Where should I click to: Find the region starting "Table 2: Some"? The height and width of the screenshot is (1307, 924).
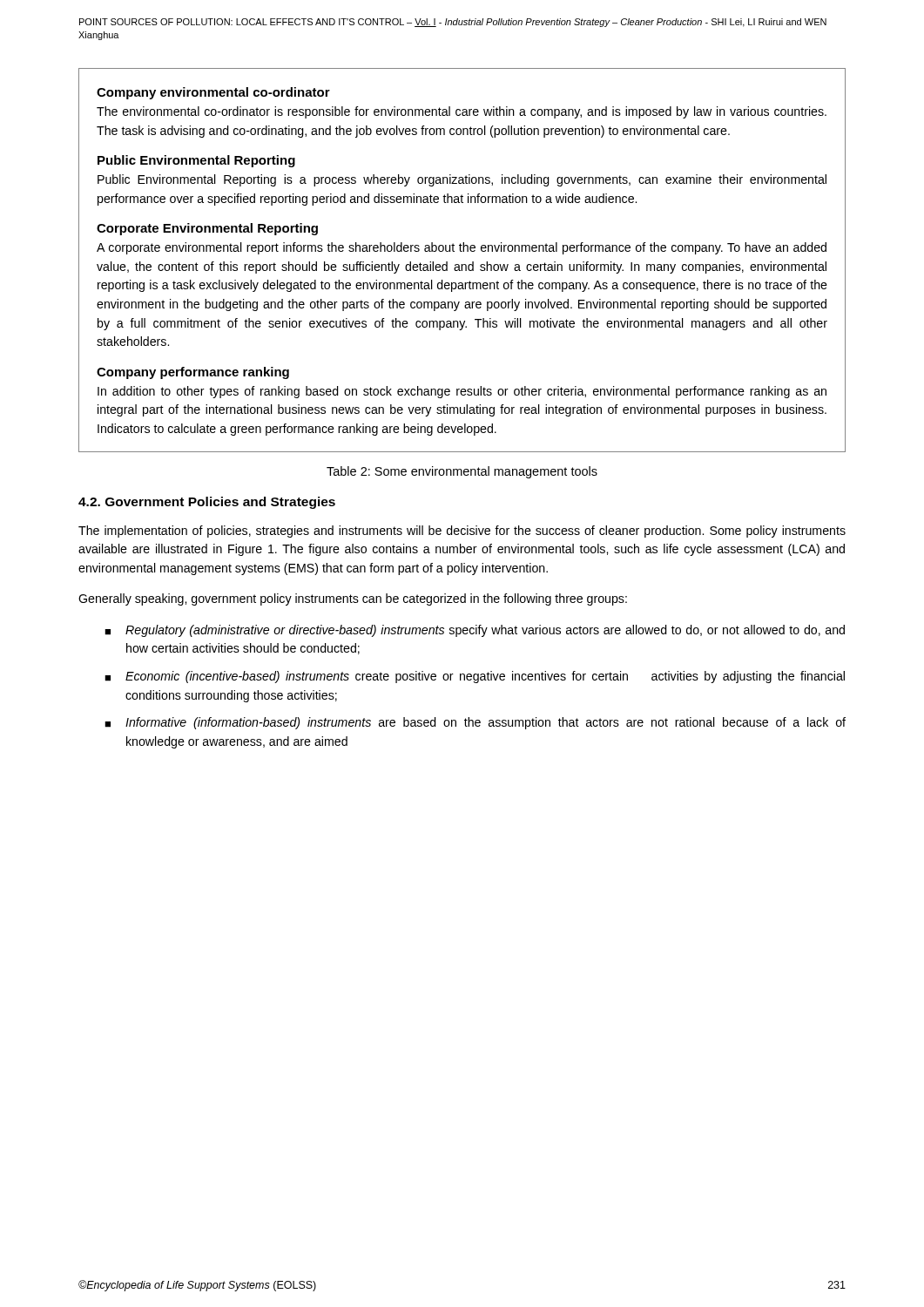[x=462, y=471]
